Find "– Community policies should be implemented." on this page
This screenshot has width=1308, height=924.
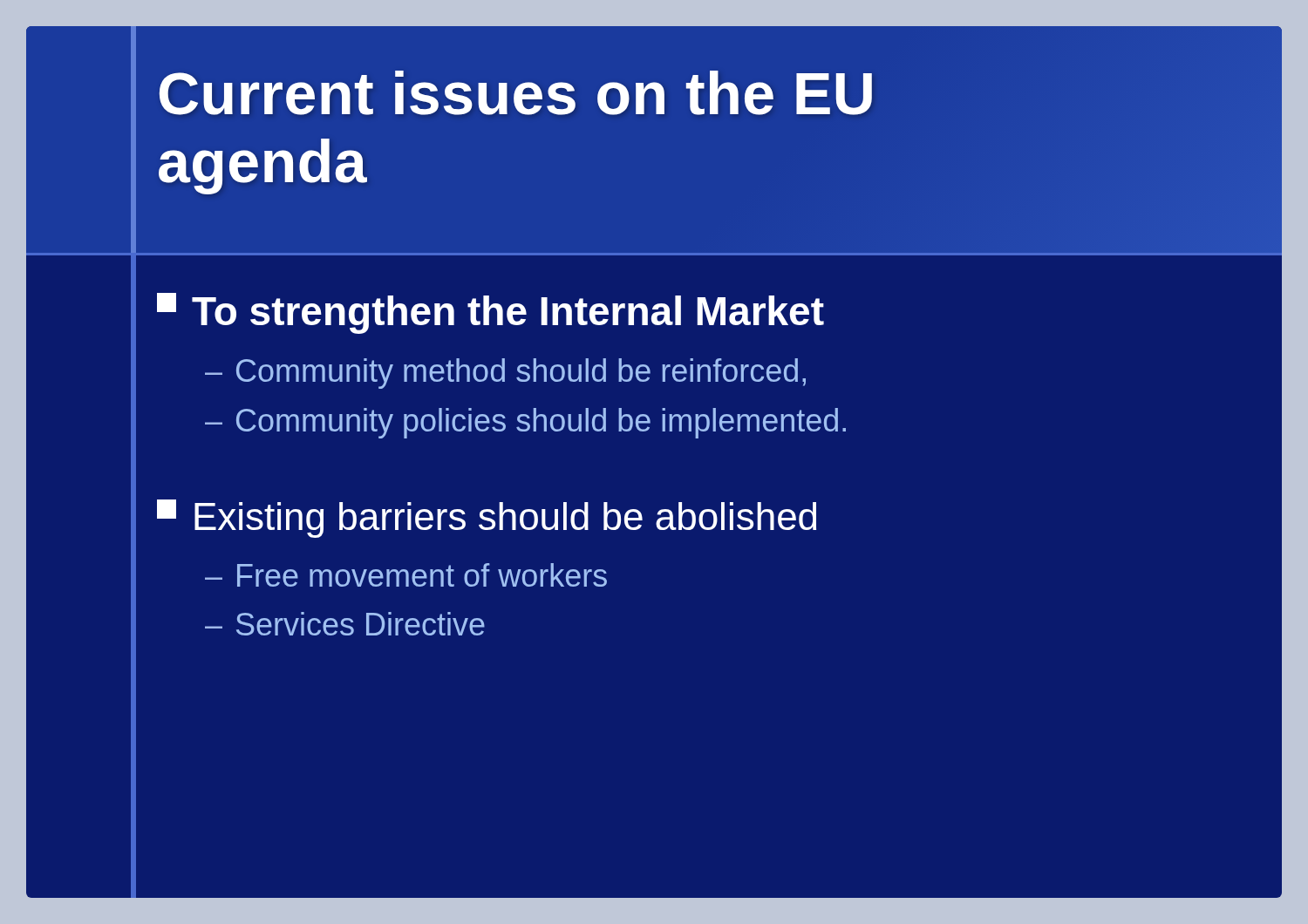527,421
